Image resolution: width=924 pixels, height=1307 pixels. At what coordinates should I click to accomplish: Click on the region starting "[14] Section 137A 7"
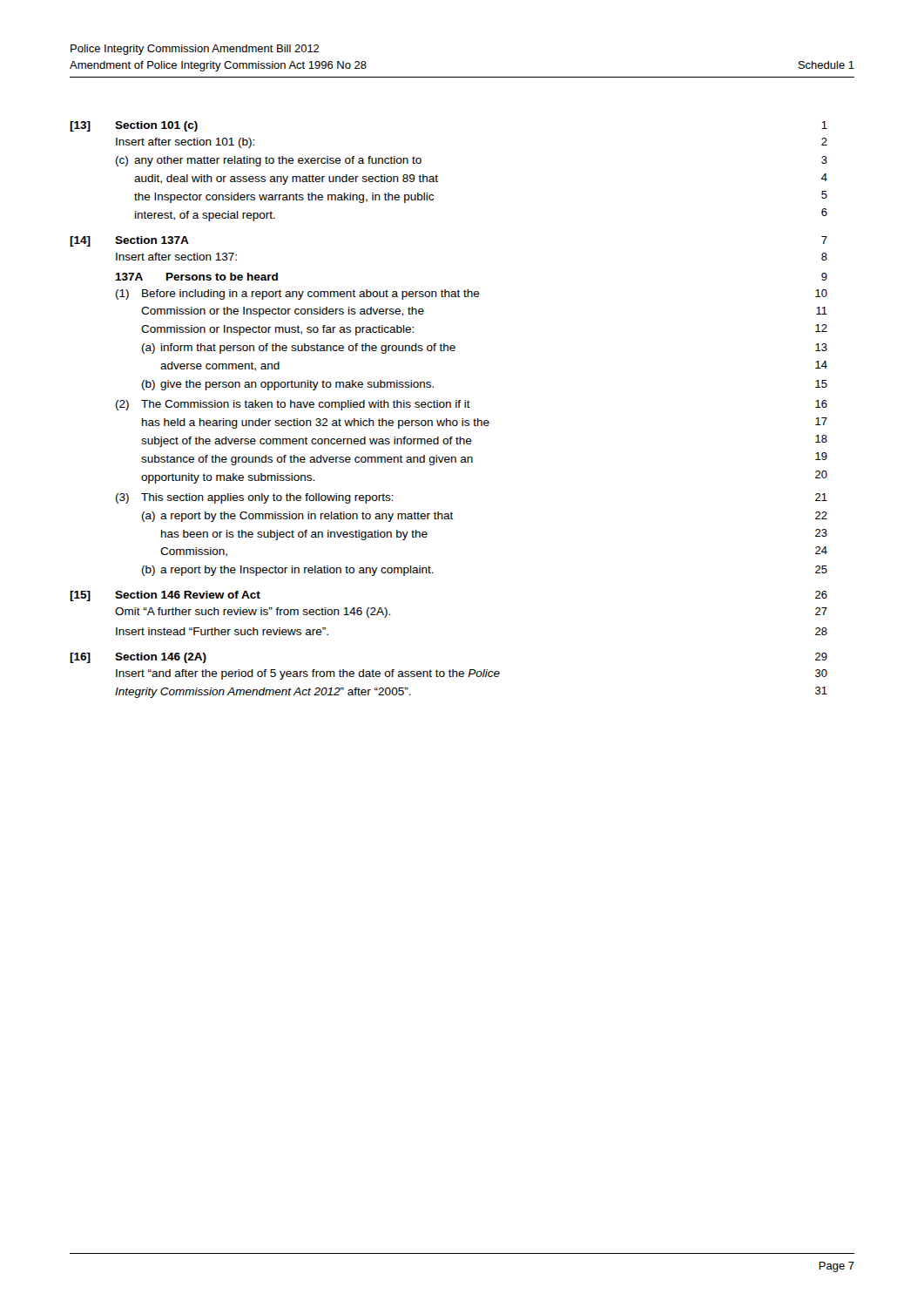pyautogui.click(x=81, y=241)
